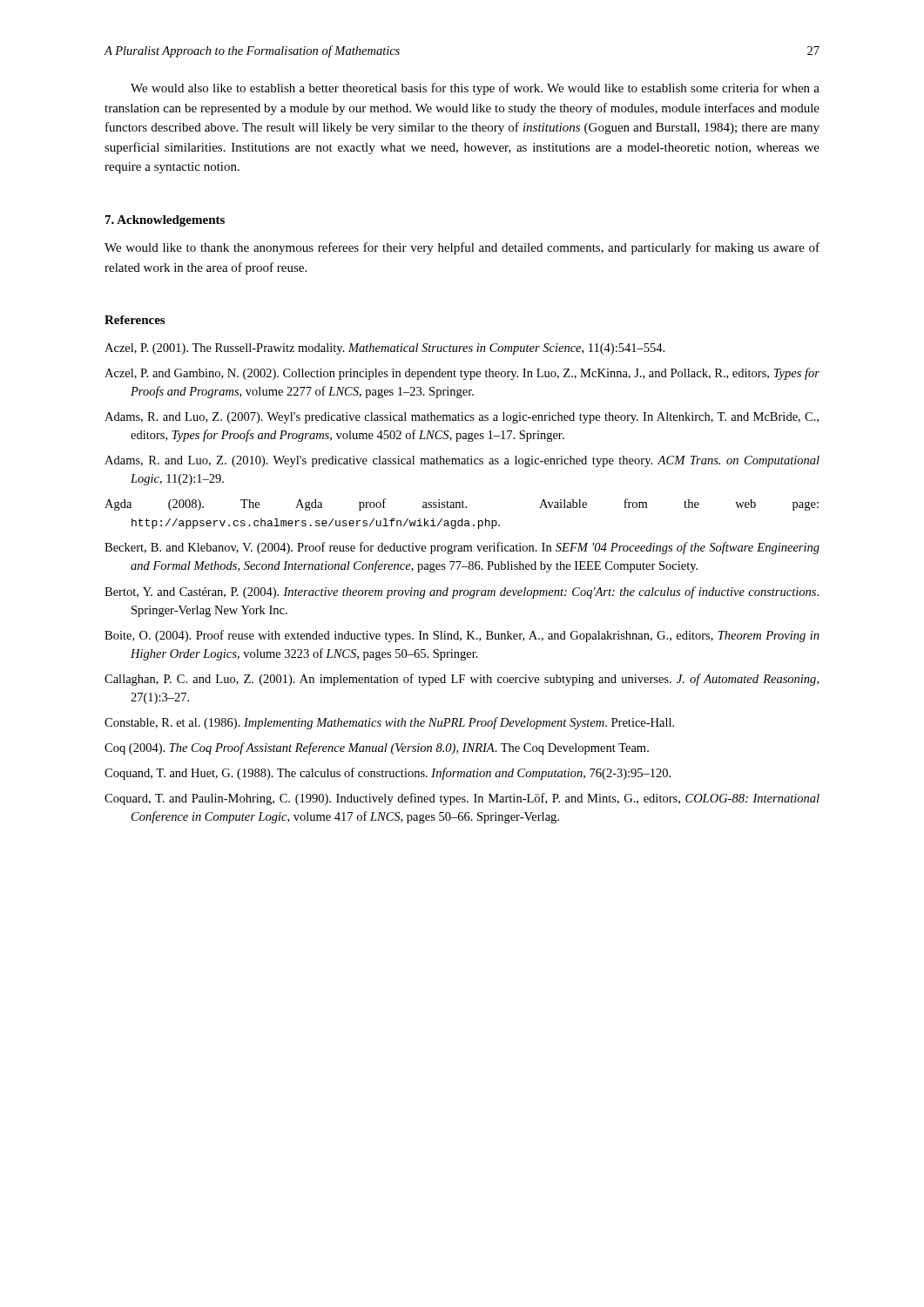Click on the list item containing "Boite, O. (2004). Proof"
Screen dimensions: 1307x924
tap(462, 644)
